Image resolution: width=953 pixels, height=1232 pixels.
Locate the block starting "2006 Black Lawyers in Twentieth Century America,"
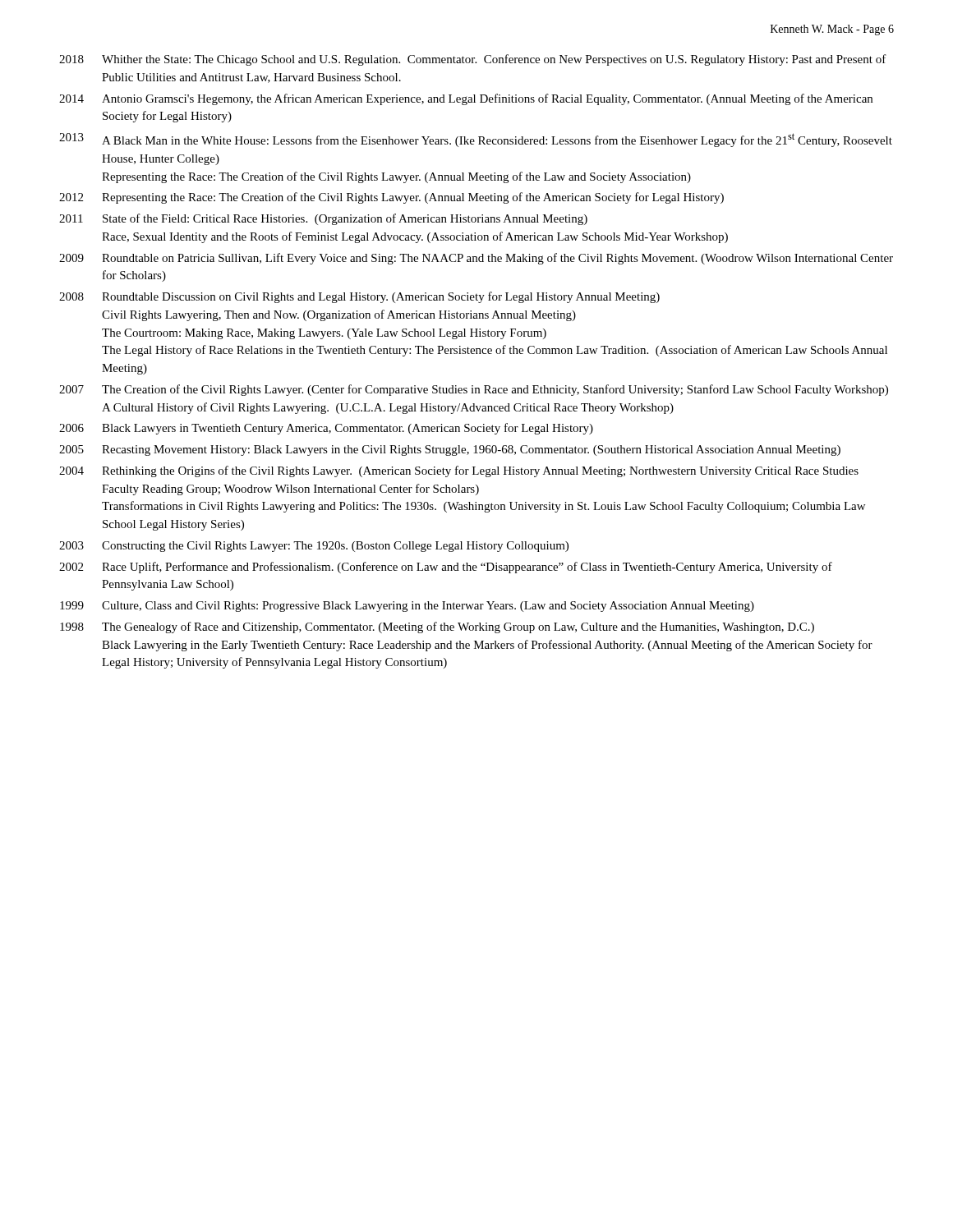pos(476,429)
